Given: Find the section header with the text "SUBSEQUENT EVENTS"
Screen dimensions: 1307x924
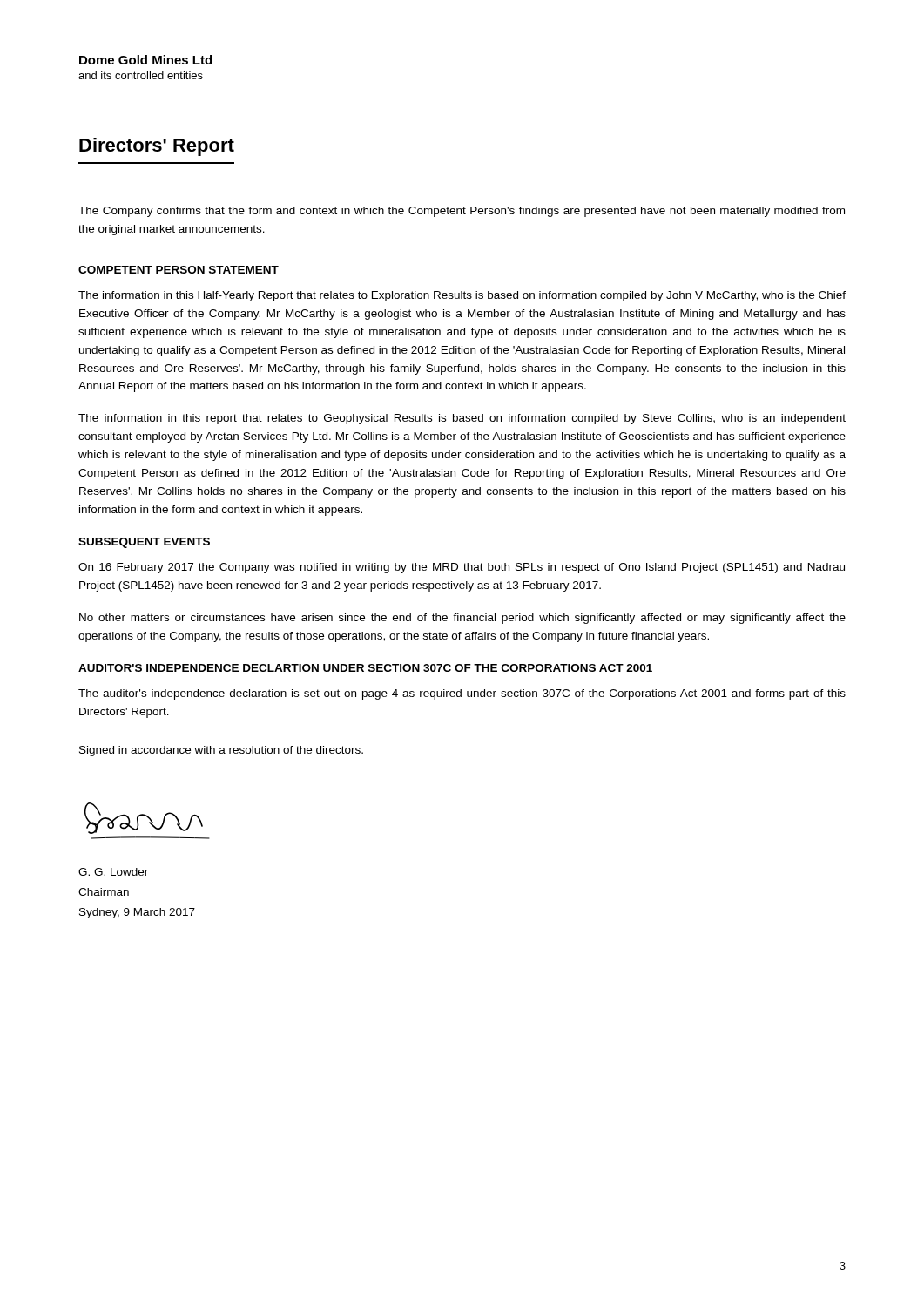Looking at the screenshot, I should pyautogui.click(x=144, y=541).
